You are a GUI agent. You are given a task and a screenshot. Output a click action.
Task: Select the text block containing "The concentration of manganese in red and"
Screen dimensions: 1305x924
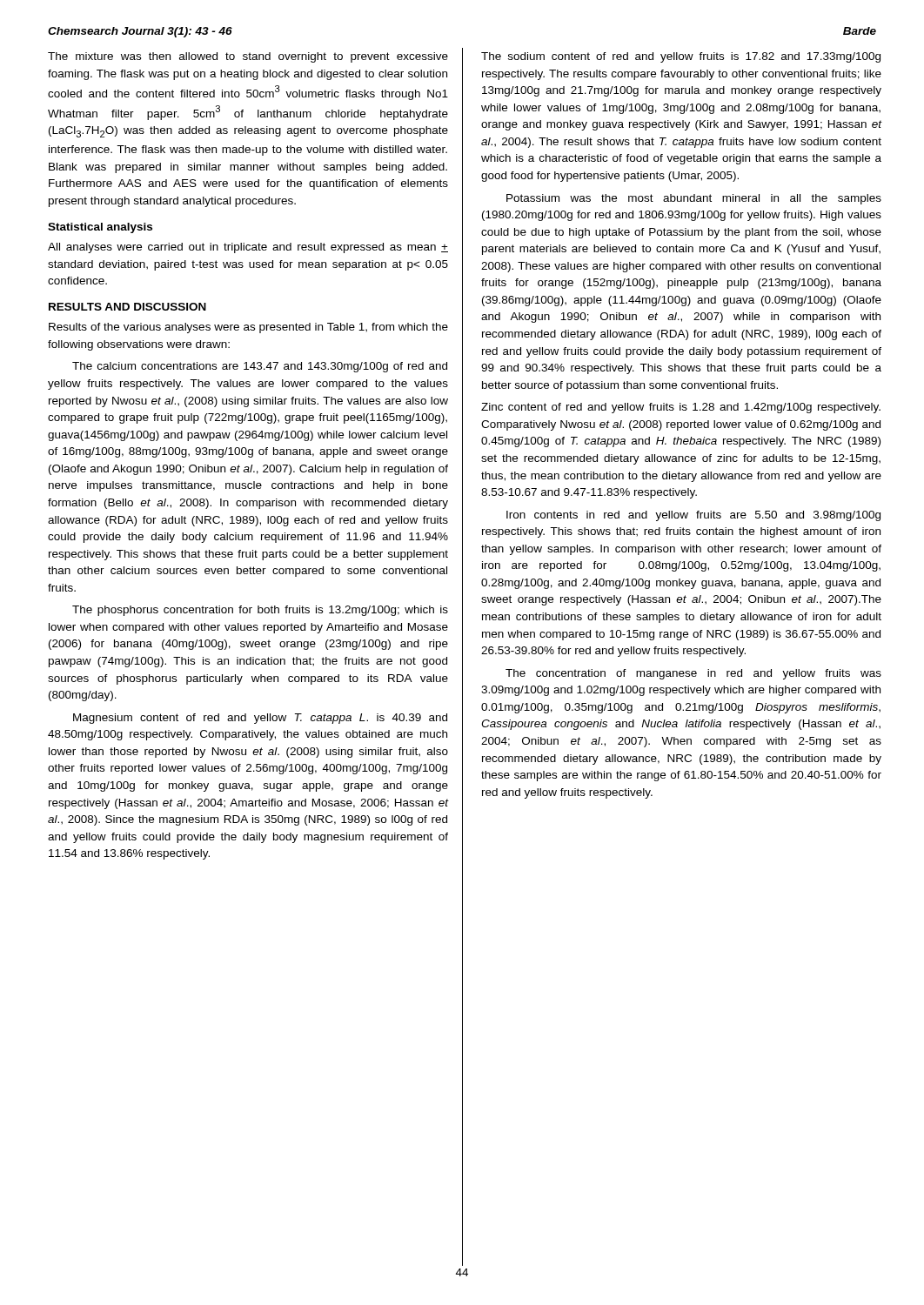coord(681,732)
